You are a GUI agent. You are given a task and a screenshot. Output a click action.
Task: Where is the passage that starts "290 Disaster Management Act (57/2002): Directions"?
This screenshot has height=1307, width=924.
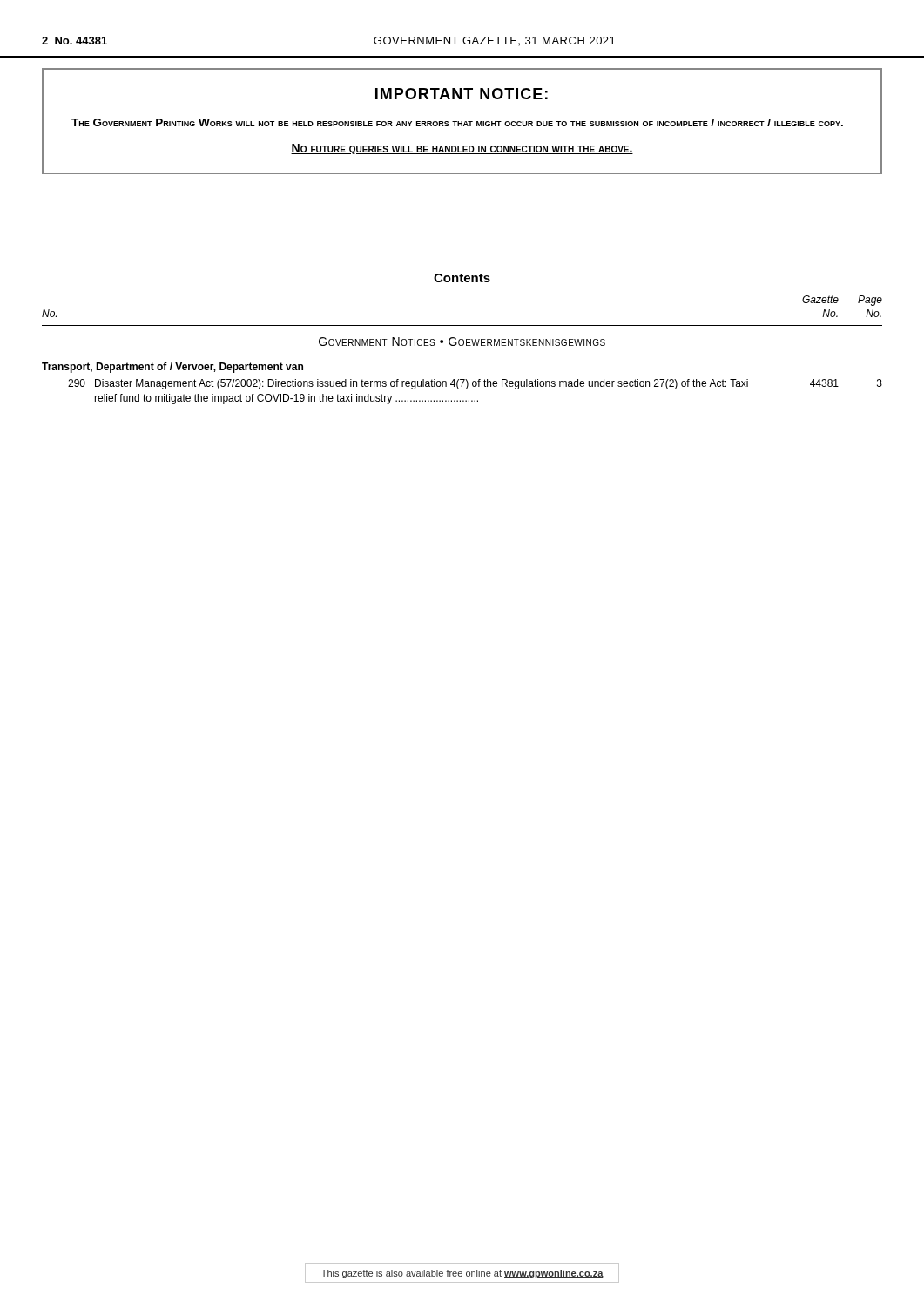[462, 391]
